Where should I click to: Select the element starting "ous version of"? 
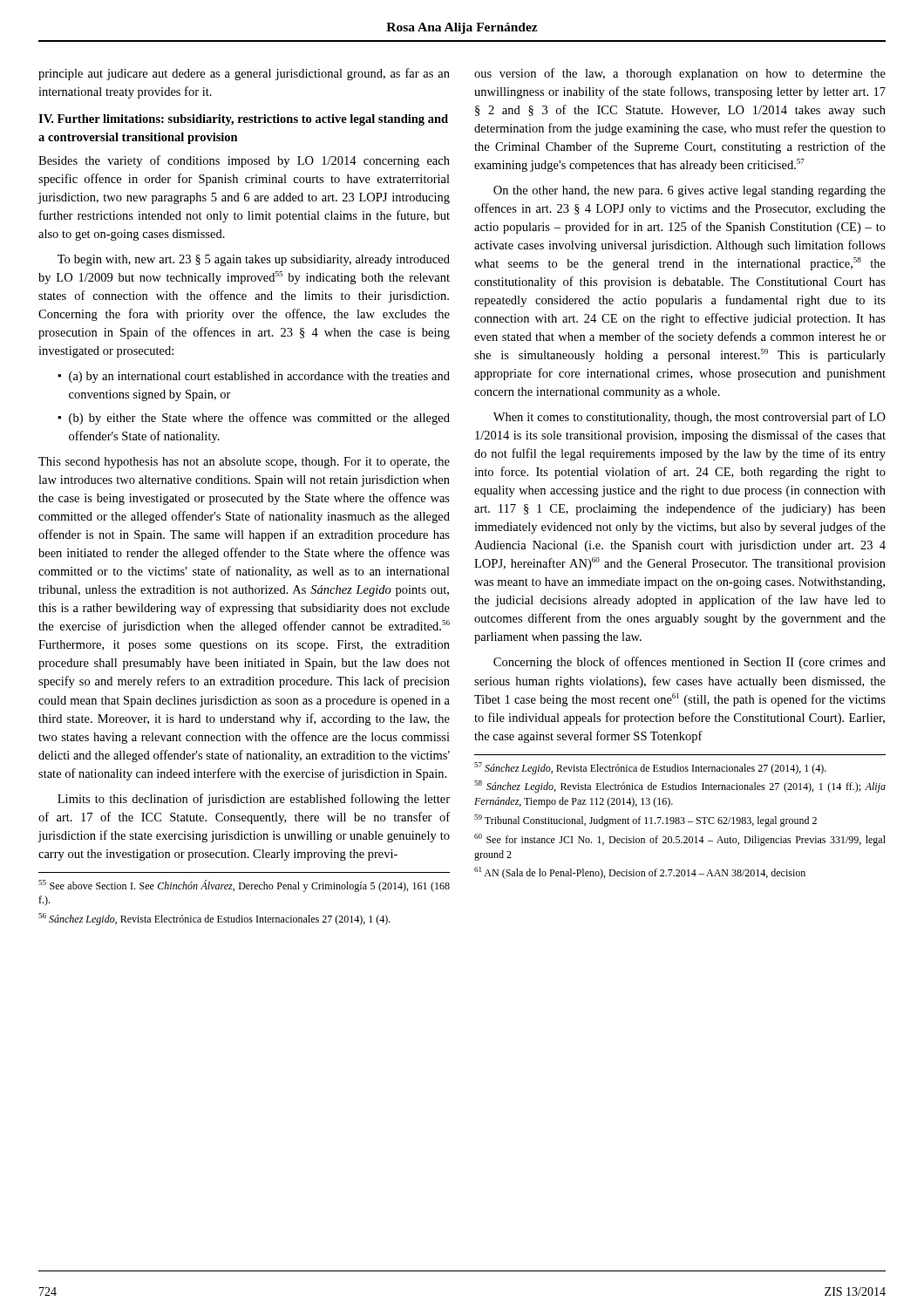(x=680, y=119)
